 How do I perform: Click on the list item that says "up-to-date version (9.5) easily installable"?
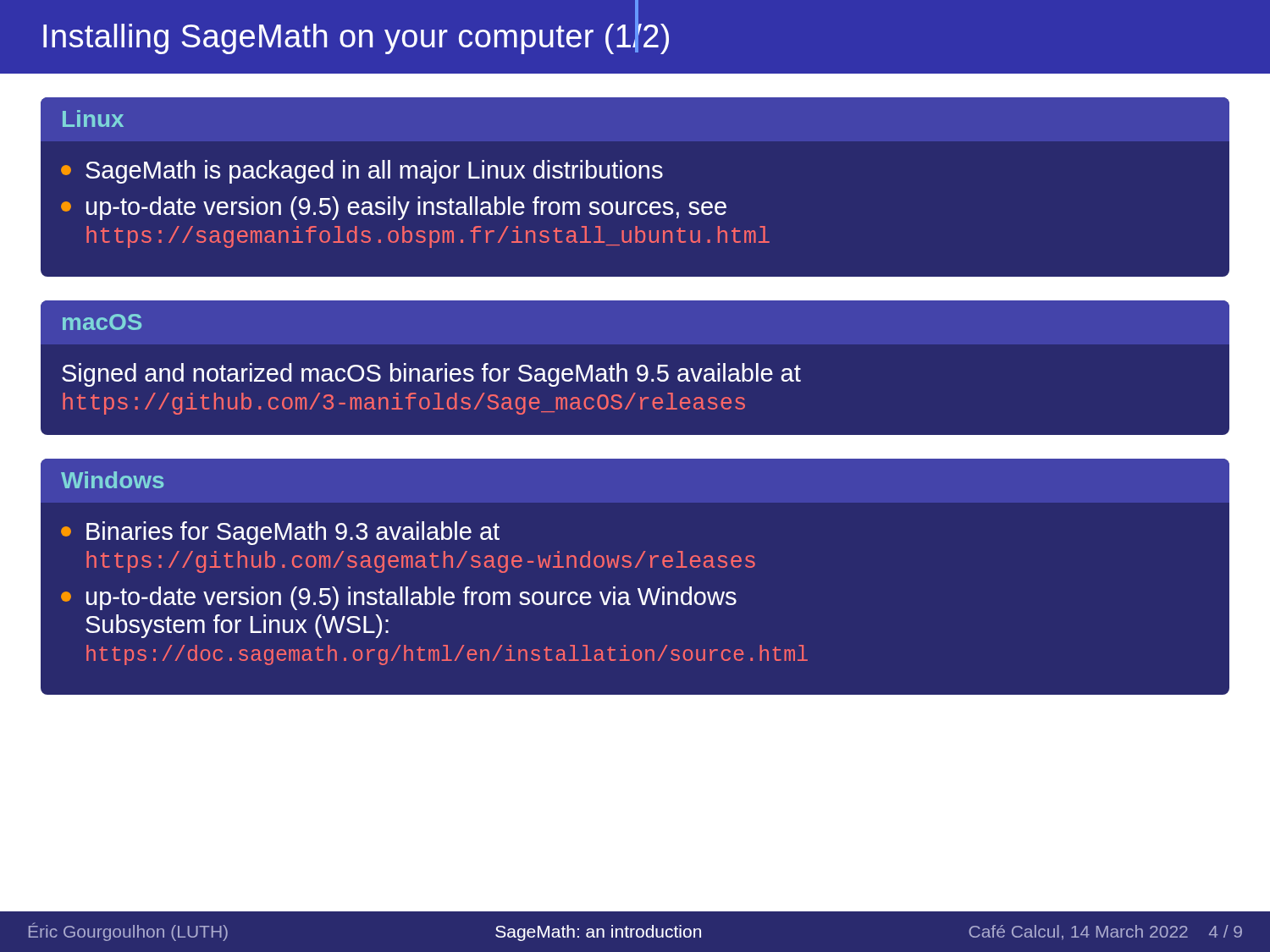(416, 221)
